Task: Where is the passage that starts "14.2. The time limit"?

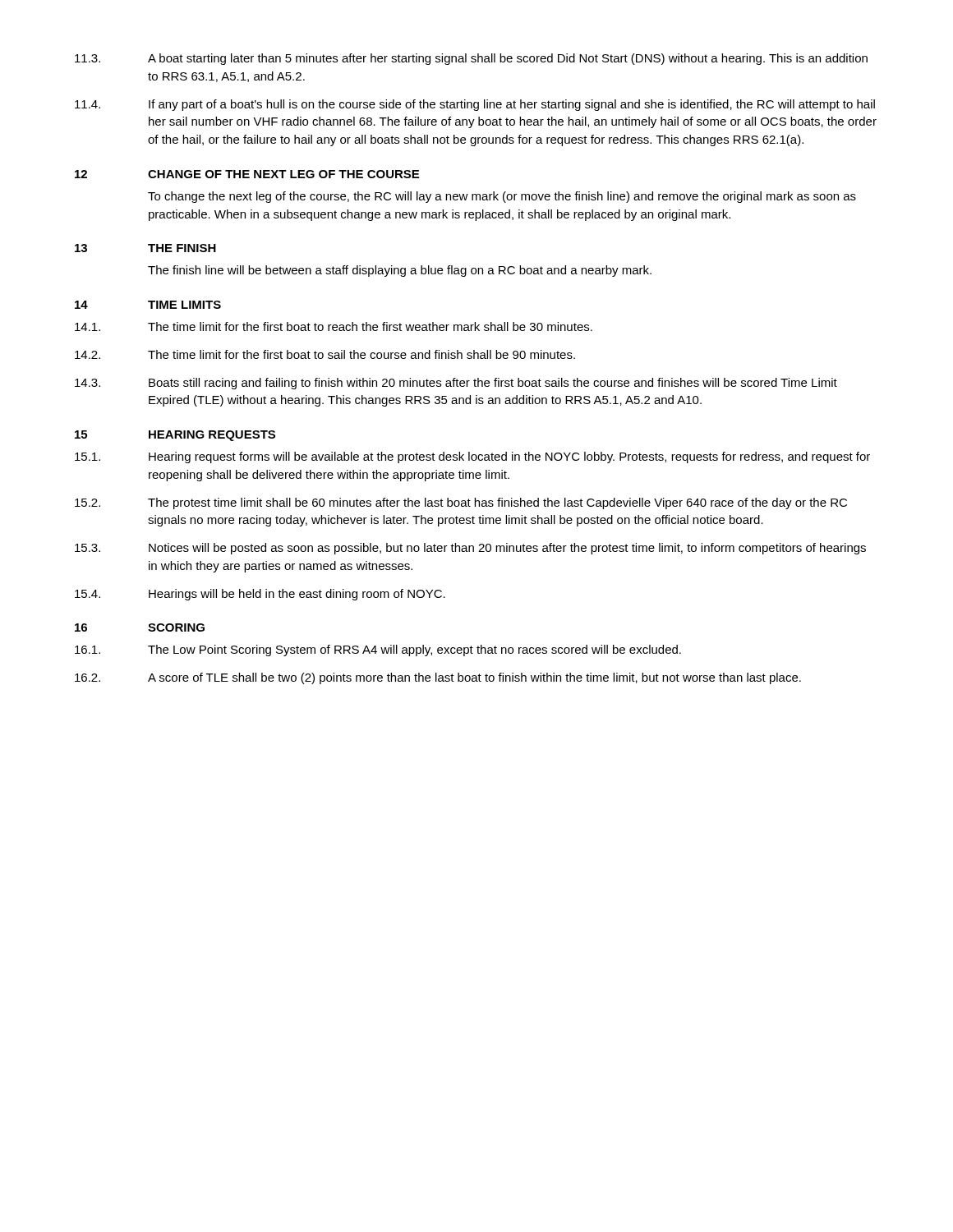Action: 476,355
